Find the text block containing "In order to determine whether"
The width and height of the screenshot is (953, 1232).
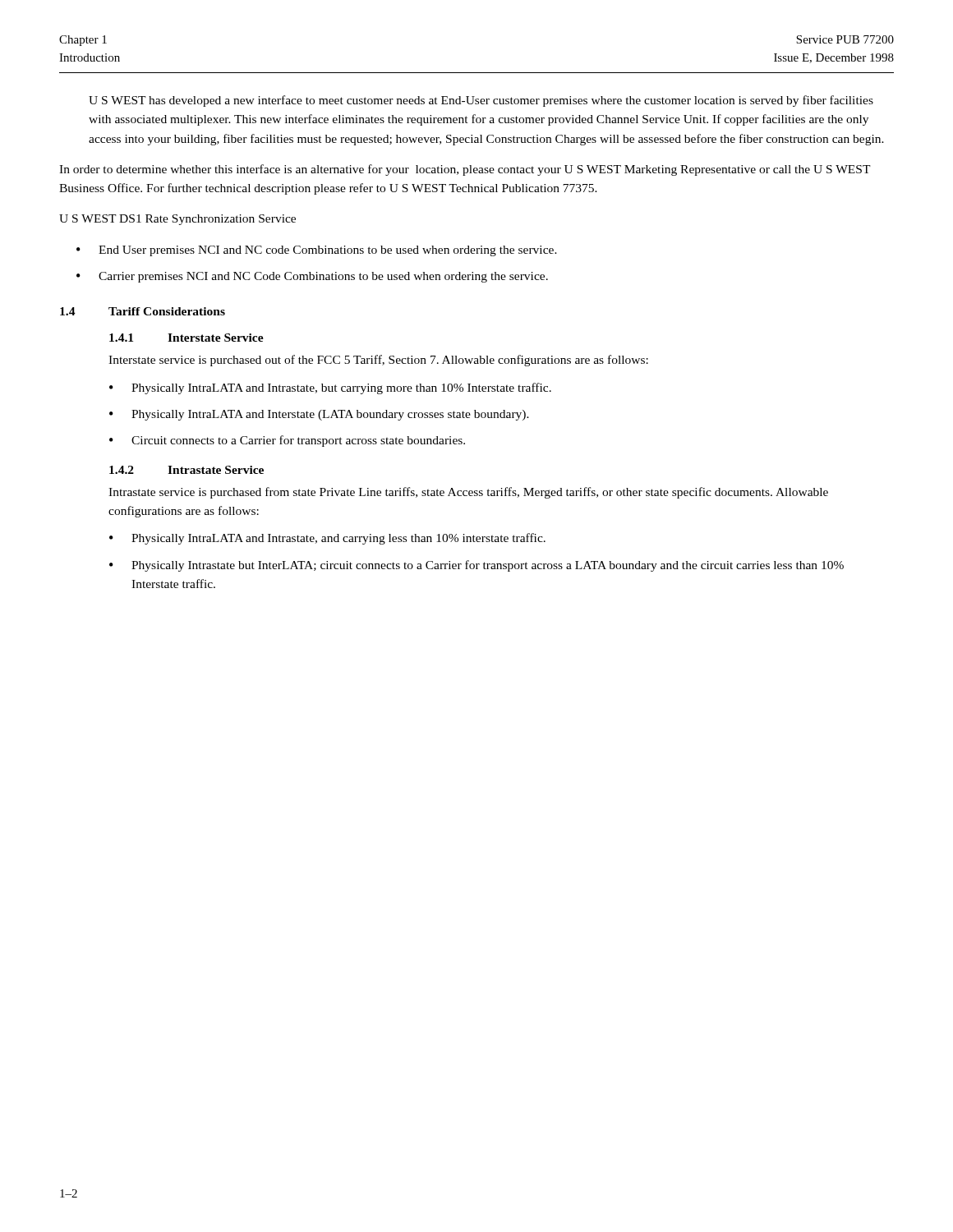465,178
